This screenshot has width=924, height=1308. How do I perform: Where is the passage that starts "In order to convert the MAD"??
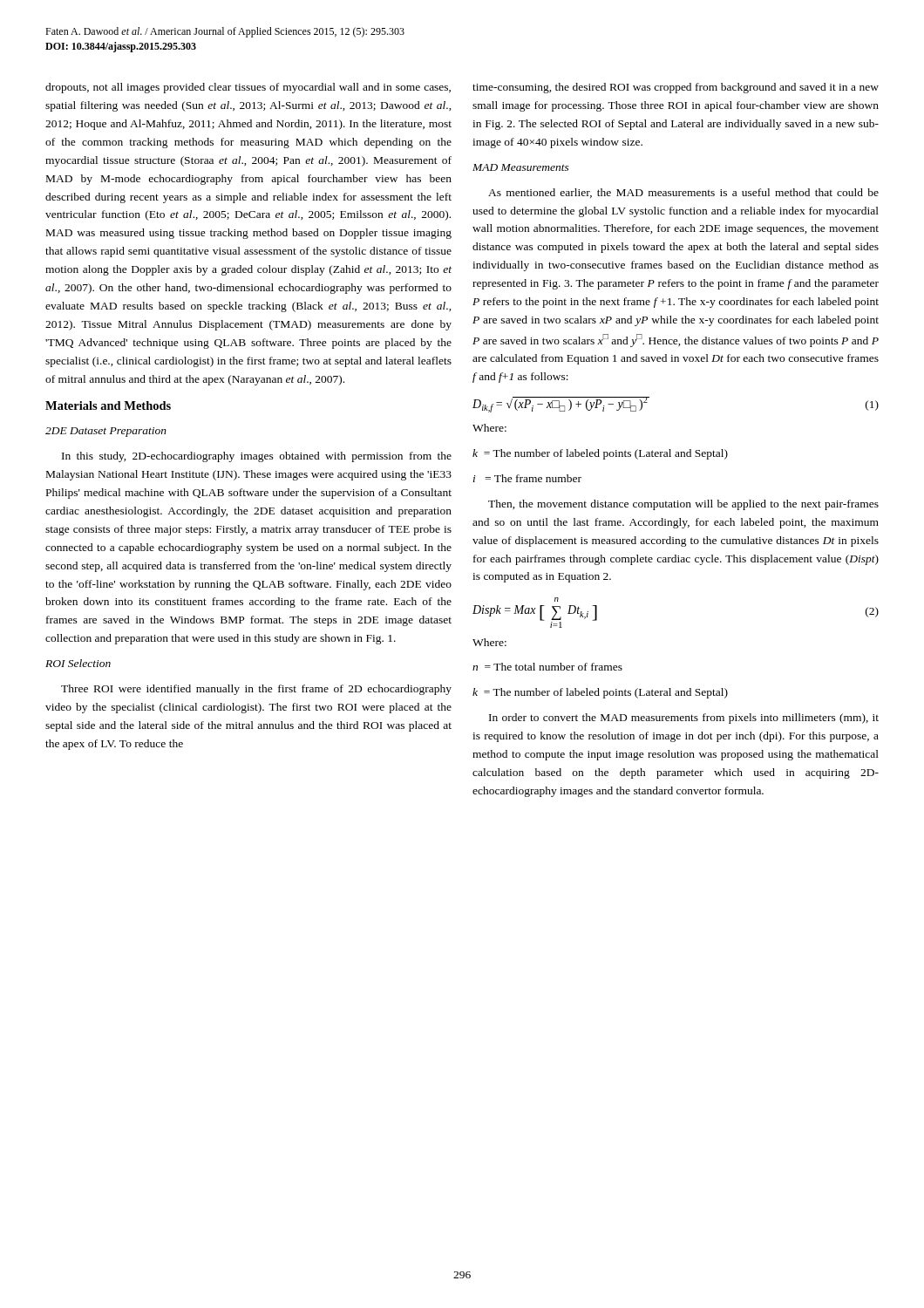[676, 755]
